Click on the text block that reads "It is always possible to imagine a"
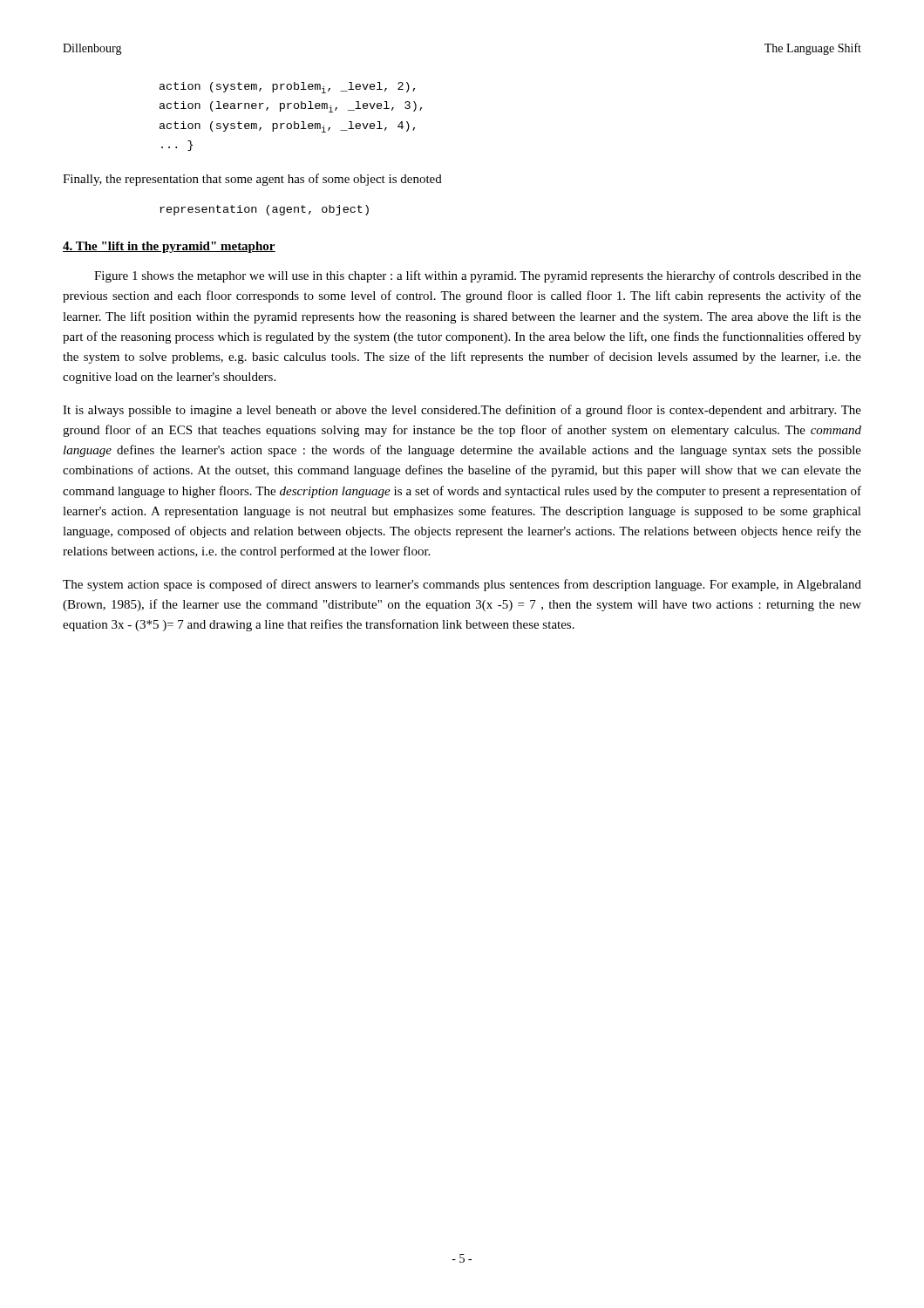 point(462,481)
